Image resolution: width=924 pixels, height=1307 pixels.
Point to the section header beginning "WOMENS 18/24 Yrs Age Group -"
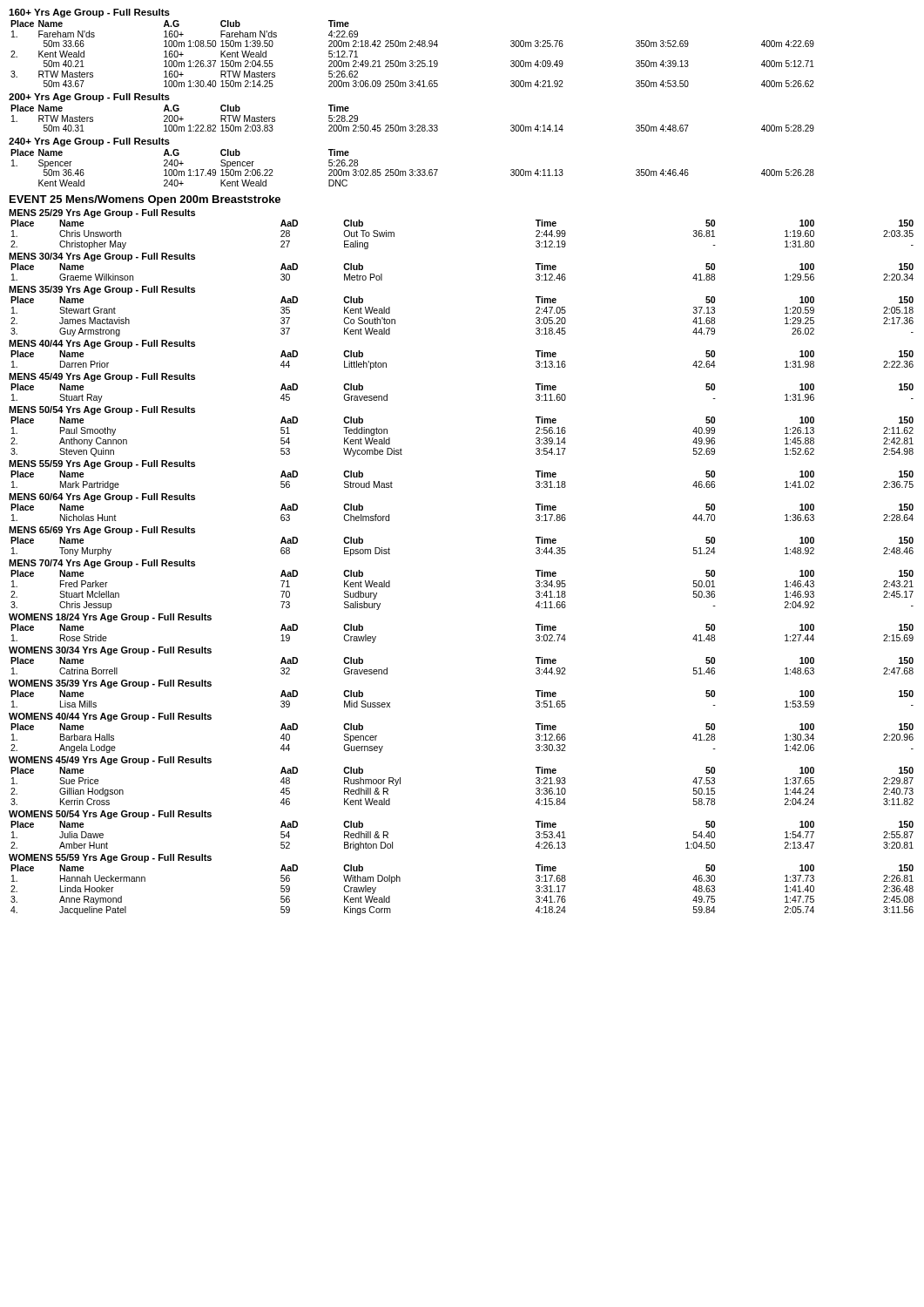(110, 617)
